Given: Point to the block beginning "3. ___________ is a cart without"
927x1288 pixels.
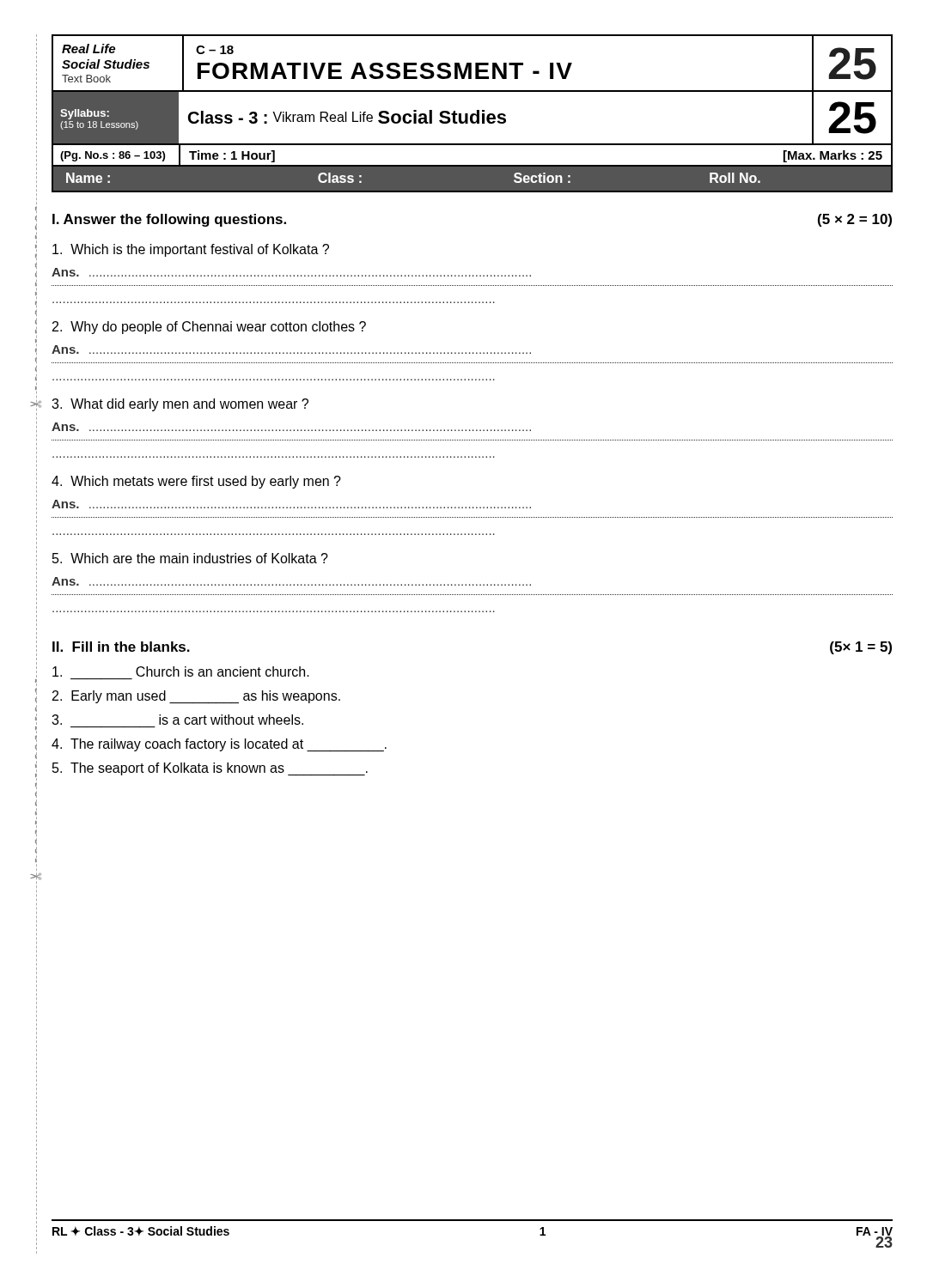Looking at the screenshot, I should coord(178,720).
